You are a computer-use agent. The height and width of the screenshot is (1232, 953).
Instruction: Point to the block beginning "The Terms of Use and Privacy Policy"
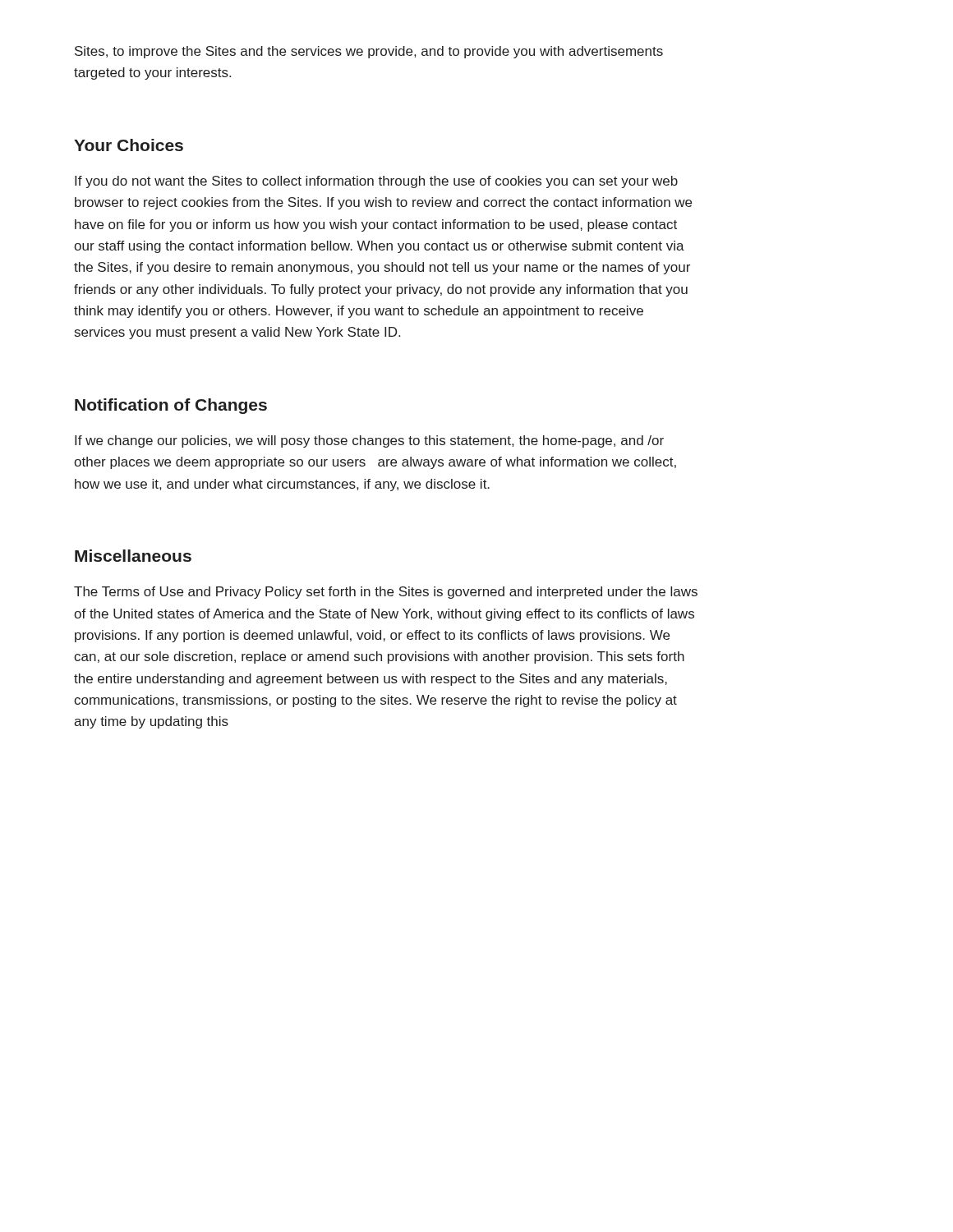point(386,657)
